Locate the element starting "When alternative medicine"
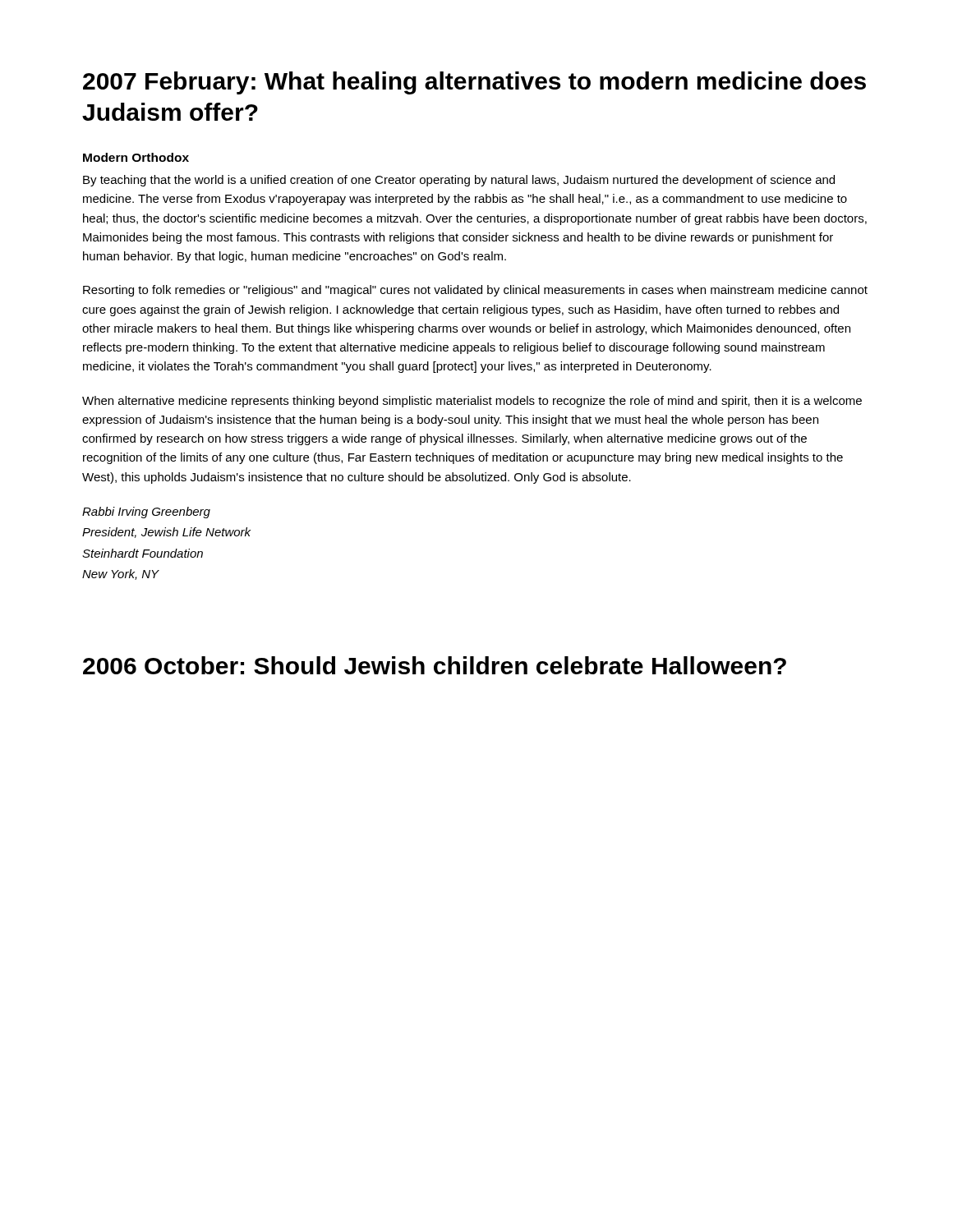The height and width of the screenshot is (1232, 953). point(472,438)
